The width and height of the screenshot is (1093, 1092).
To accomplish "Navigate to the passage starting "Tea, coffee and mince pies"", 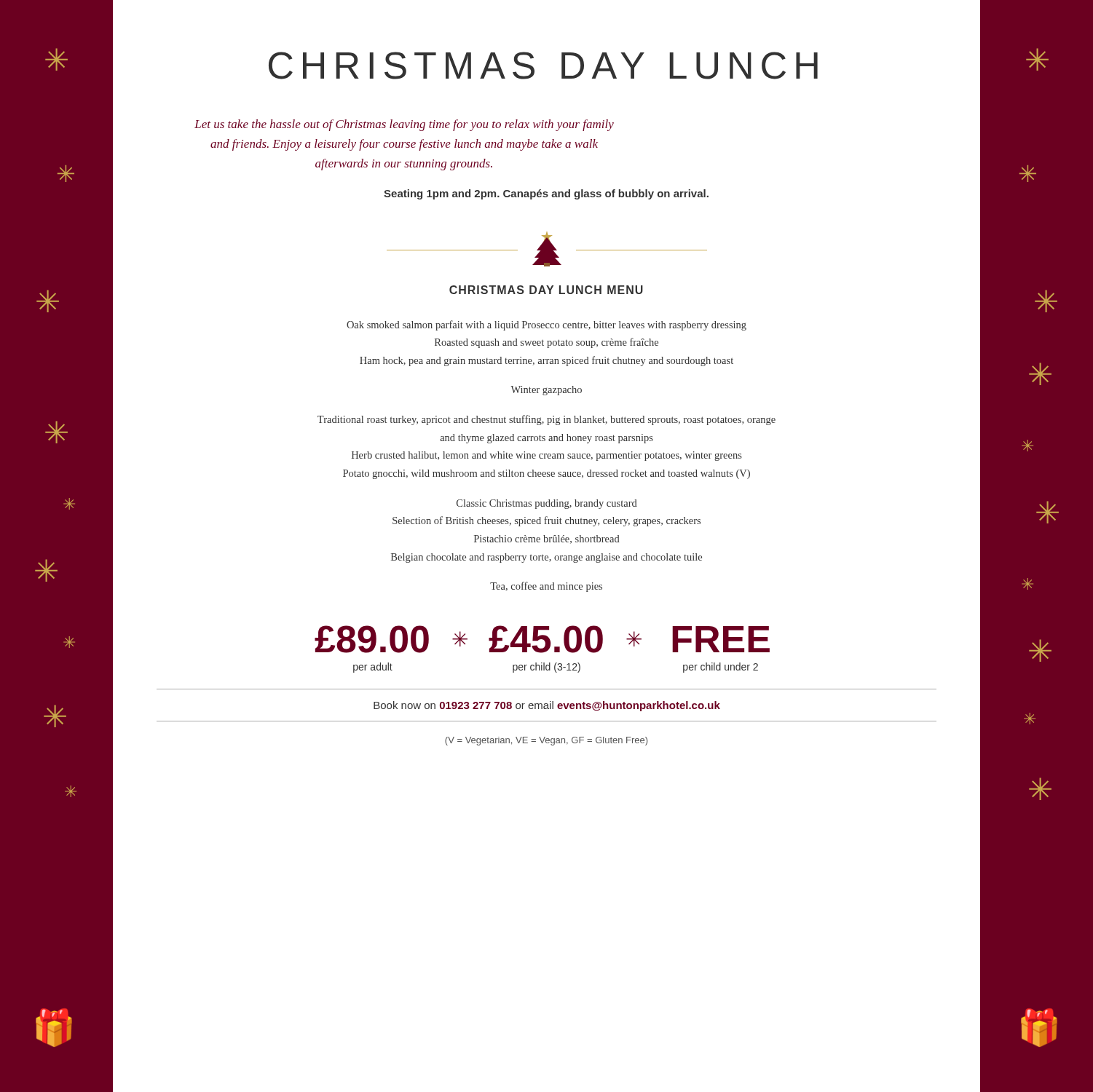I will 546,586.
